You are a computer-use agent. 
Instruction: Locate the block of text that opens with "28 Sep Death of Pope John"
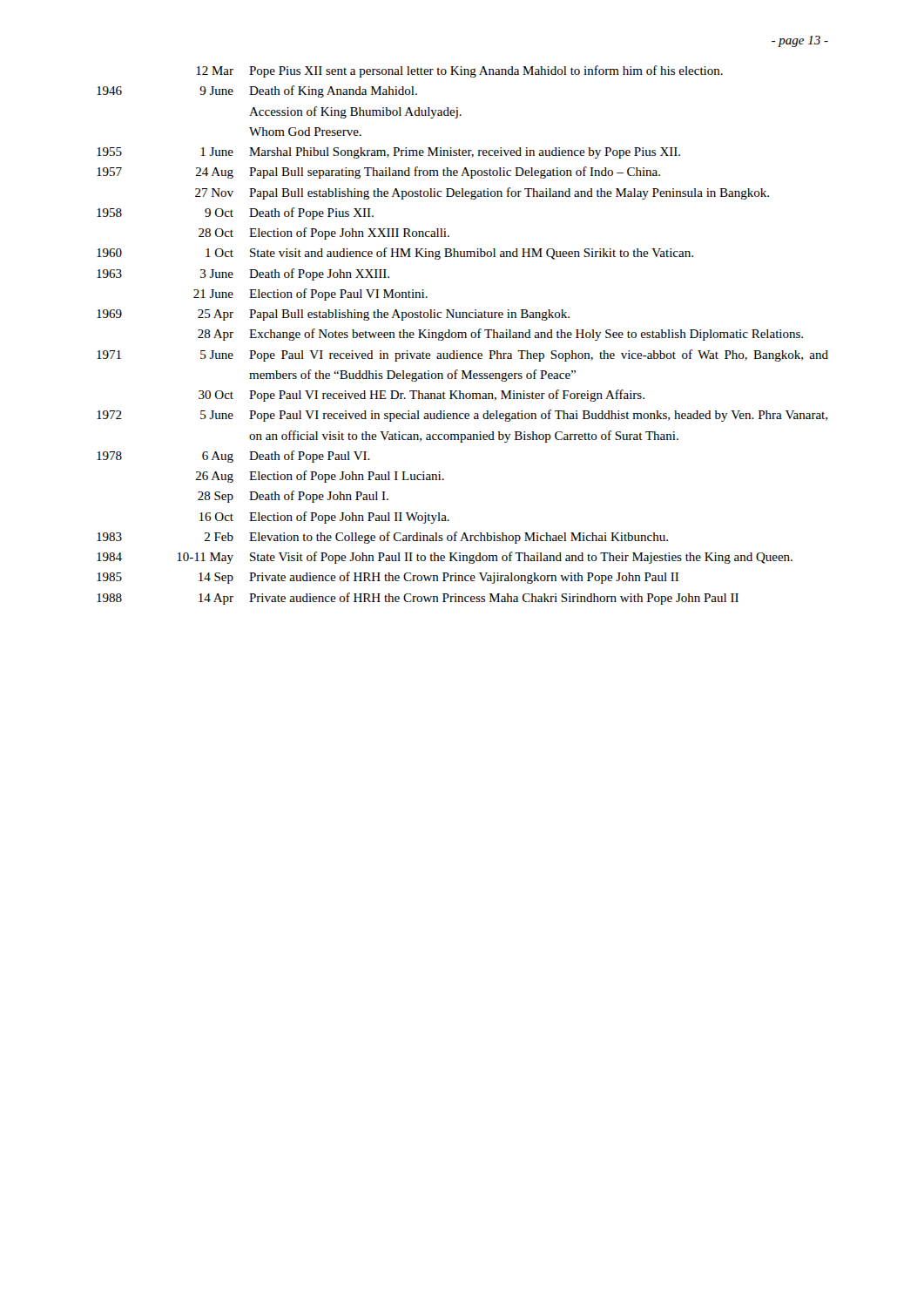point(293,497)
